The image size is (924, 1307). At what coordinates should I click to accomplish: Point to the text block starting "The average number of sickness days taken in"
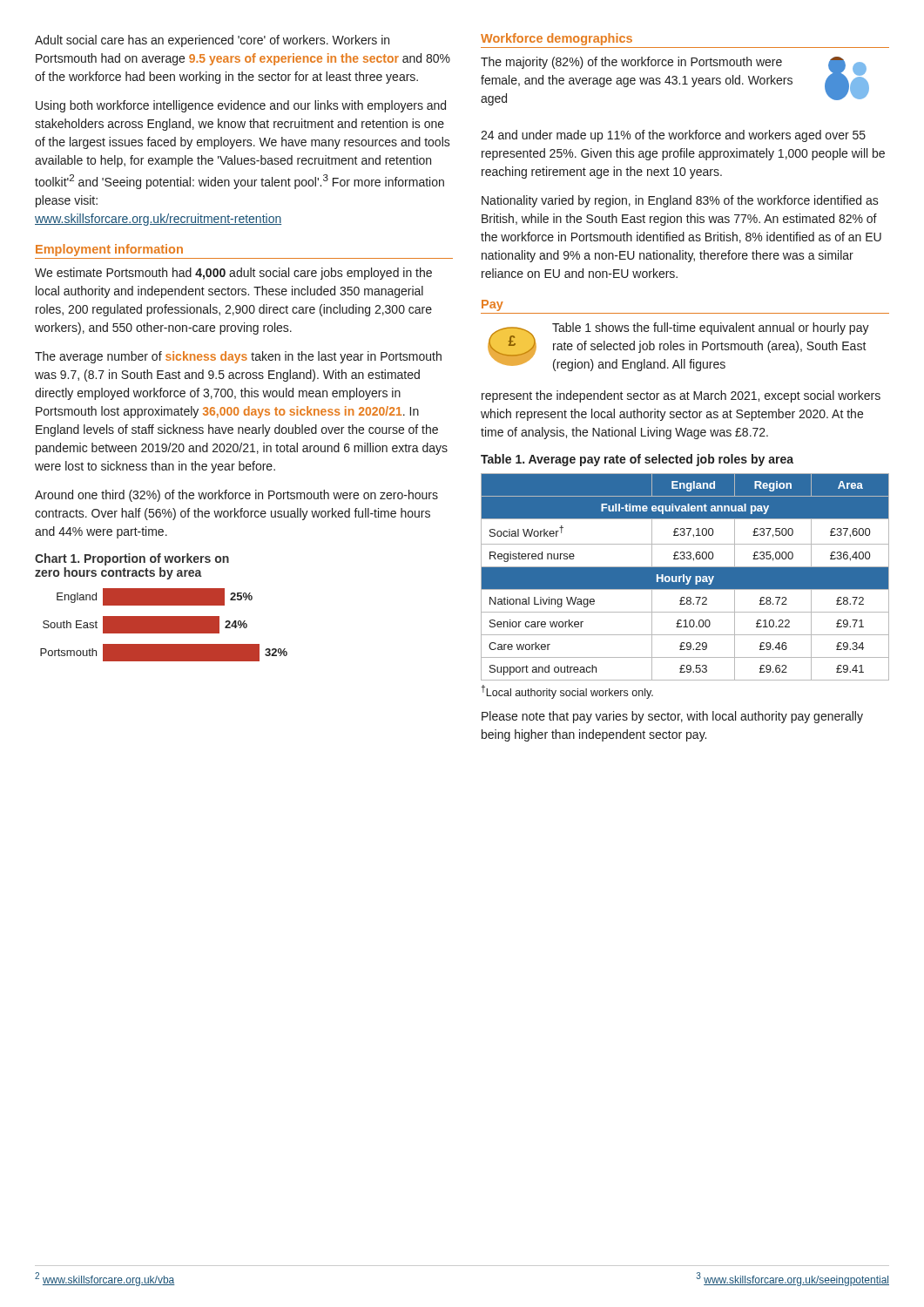pyautogui.click(x=241, y=411)
